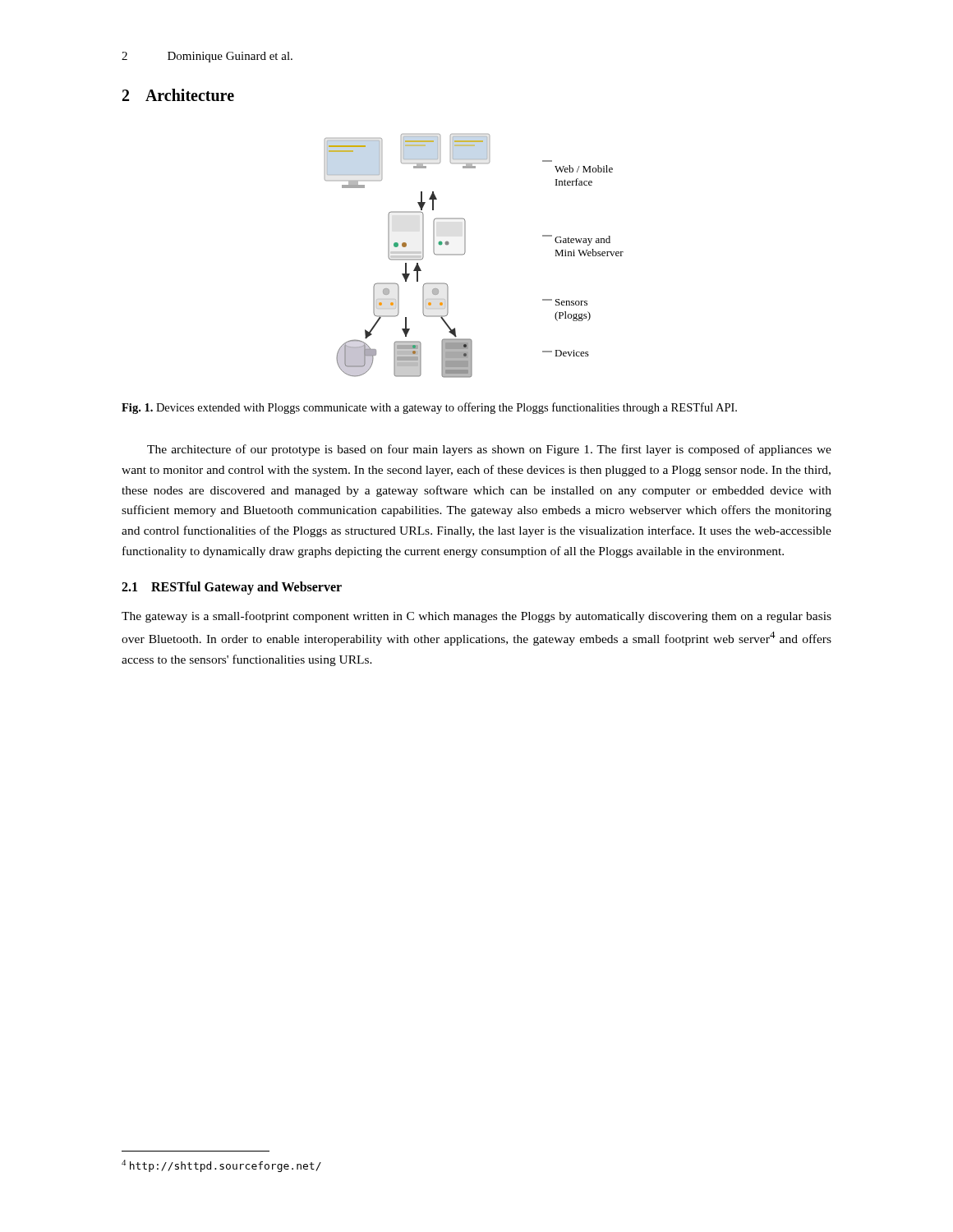Locate the caption containing "Fig. 1. Devices extended with"
This screenshot has height=1232, width=953.
(430, 407)
